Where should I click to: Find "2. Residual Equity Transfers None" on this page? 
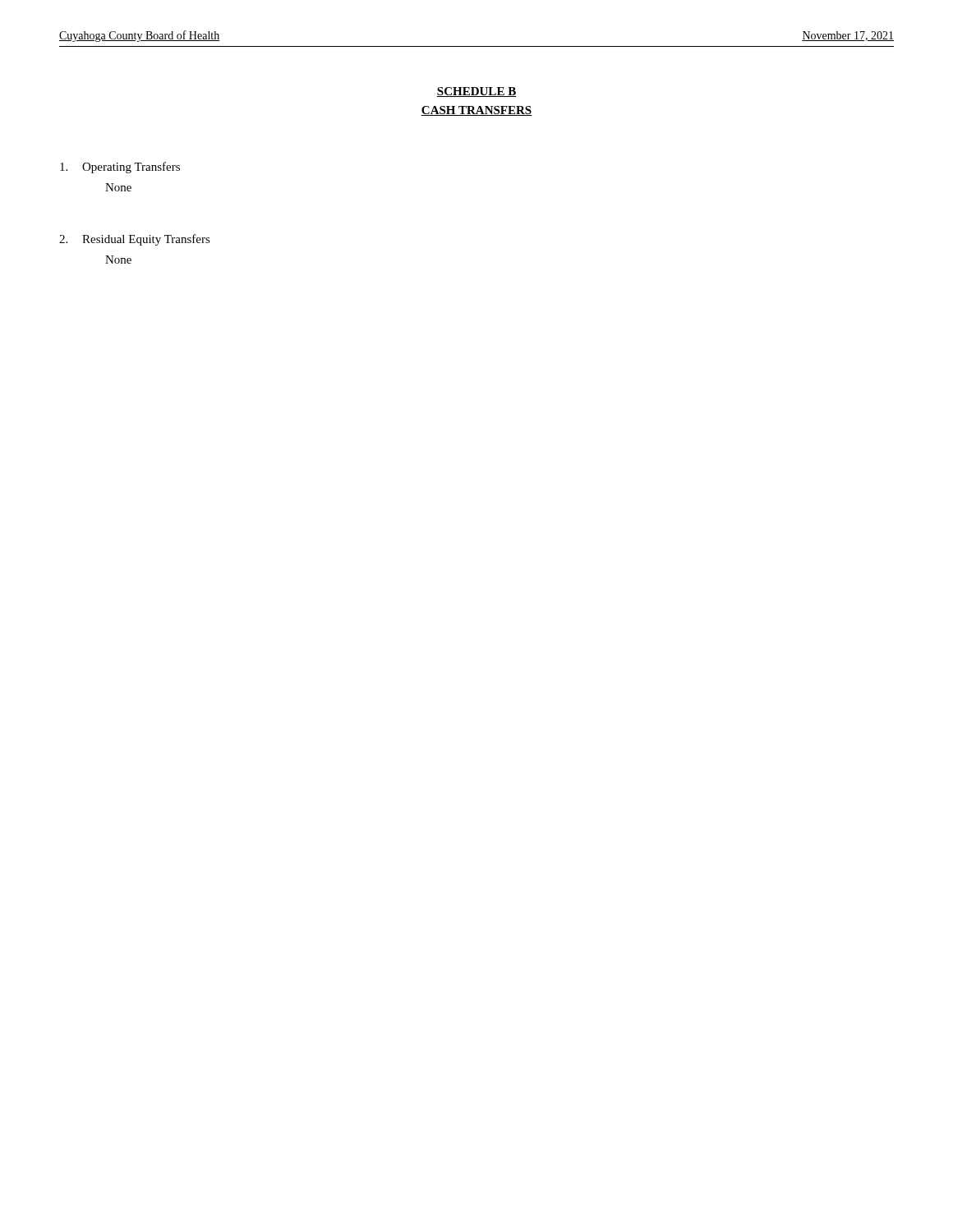[x=135, y=240]
